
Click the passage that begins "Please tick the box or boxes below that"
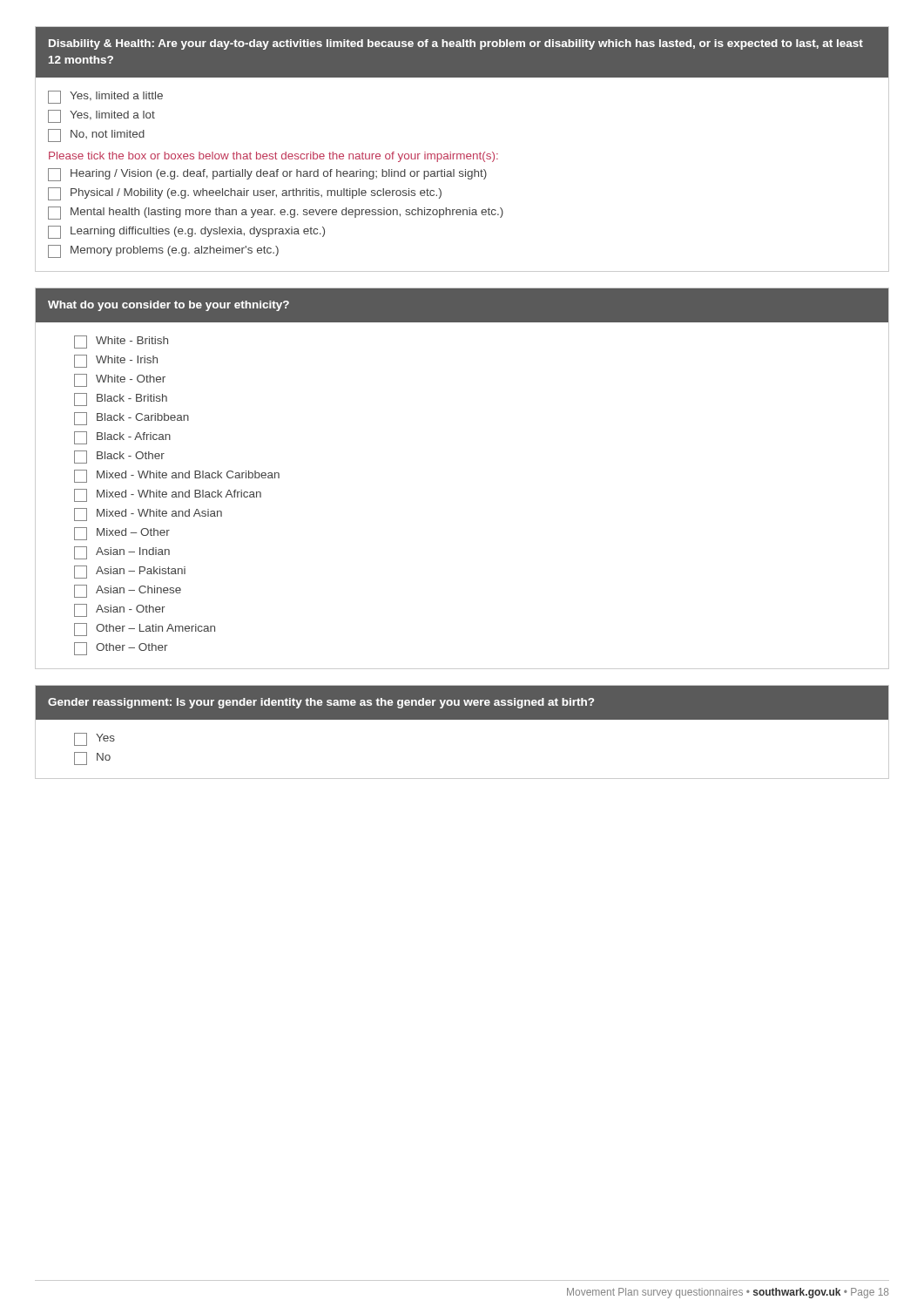pyautogui.click(x=273, y=155)
